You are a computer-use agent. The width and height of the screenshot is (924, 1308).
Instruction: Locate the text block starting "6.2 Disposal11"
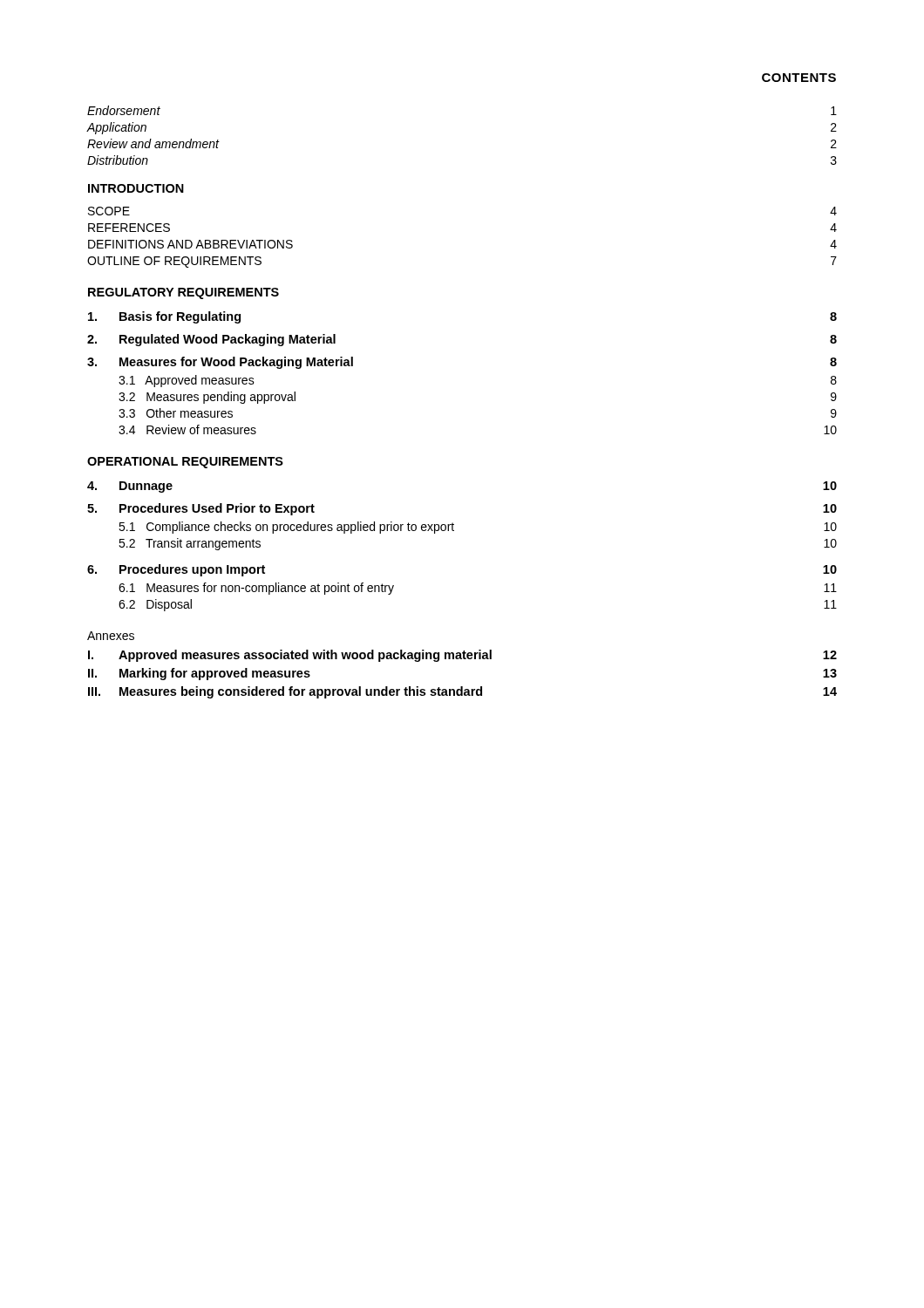[x=156, y=605]
